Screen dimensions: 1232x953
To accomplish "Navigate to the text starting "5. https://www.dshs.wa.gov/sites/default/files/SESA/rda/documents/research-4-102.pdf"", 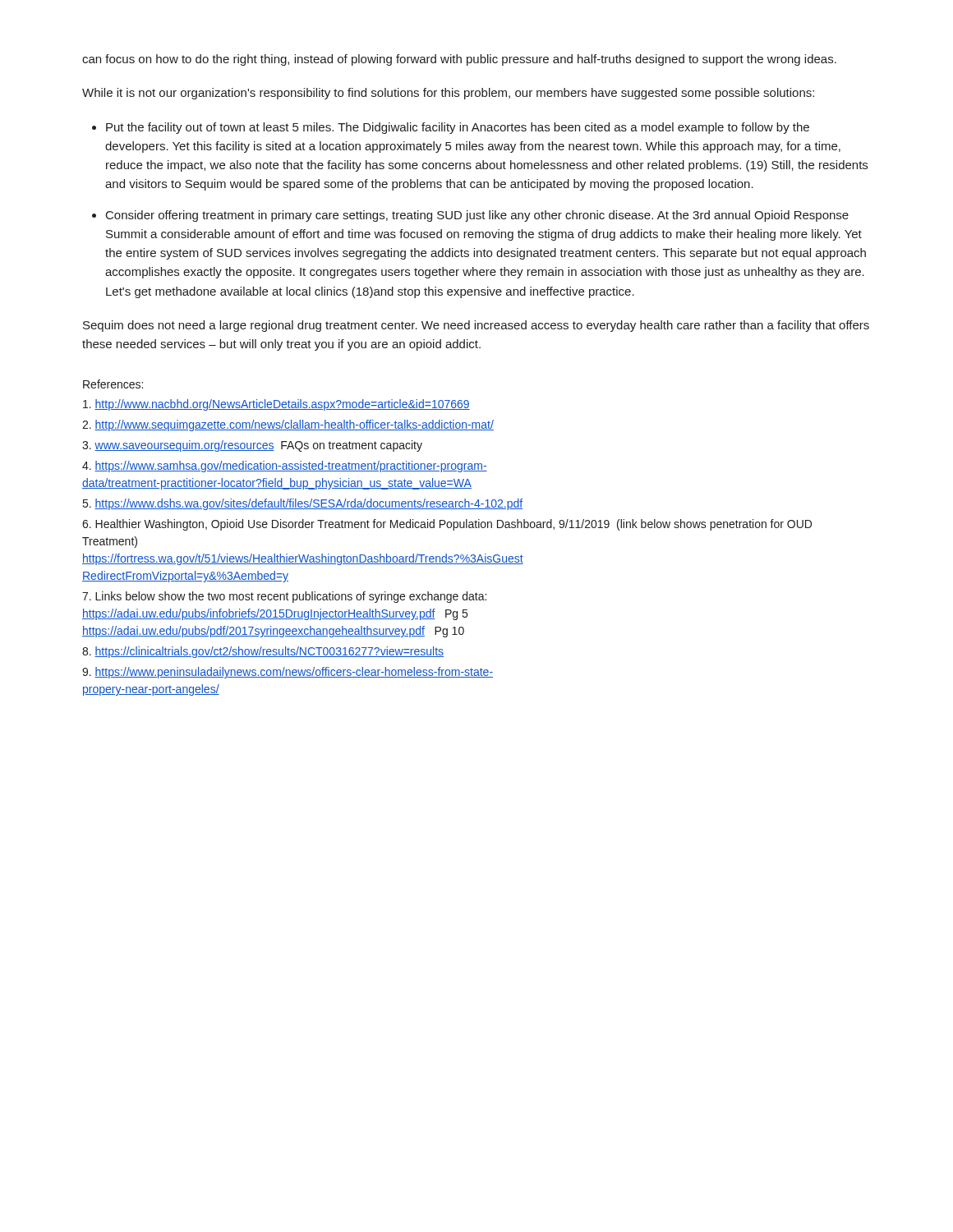I will (302, 504).
